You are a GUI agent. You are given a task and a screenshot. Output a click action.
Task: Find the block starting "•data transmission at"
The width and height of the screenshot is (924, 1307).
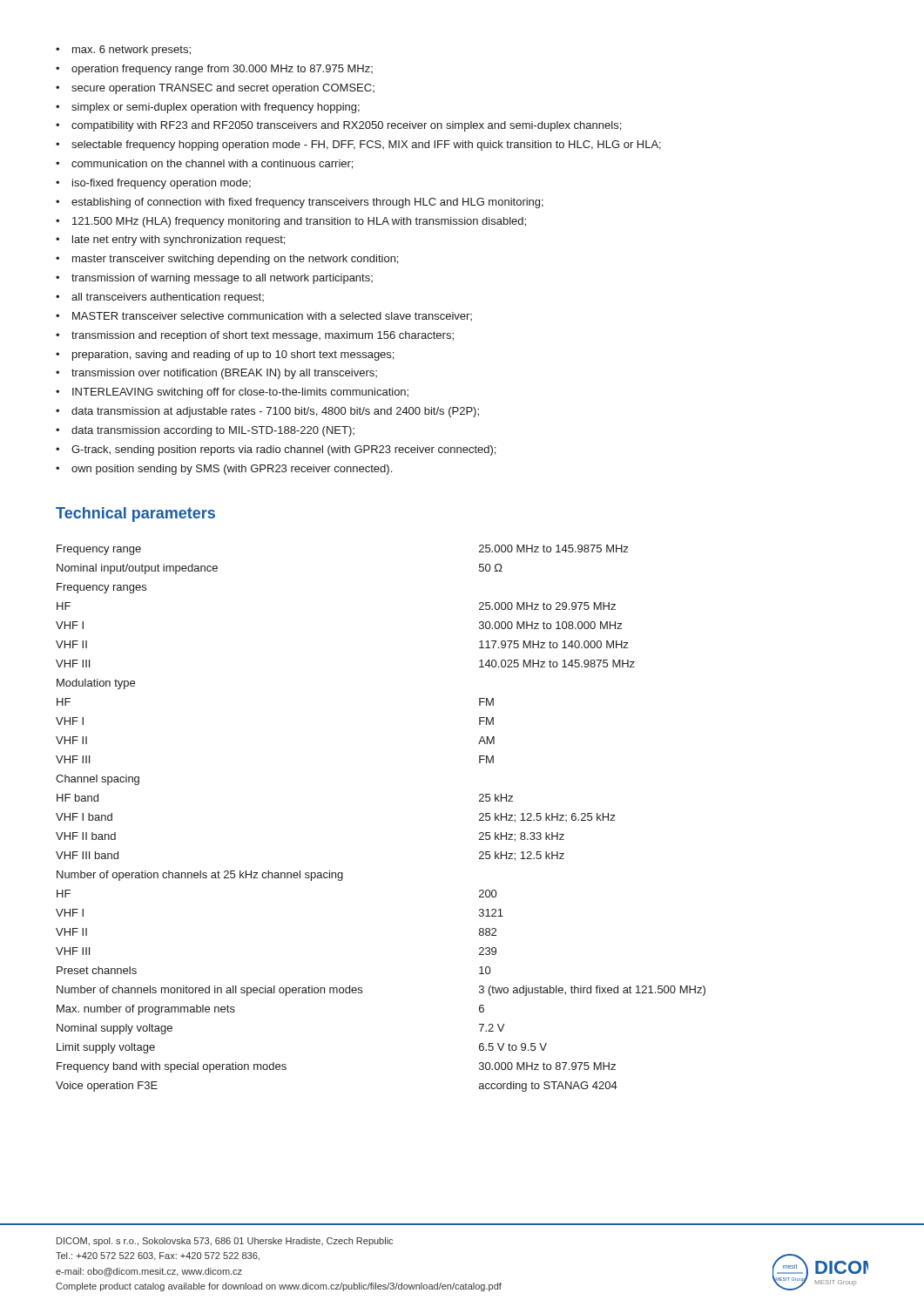268,412
